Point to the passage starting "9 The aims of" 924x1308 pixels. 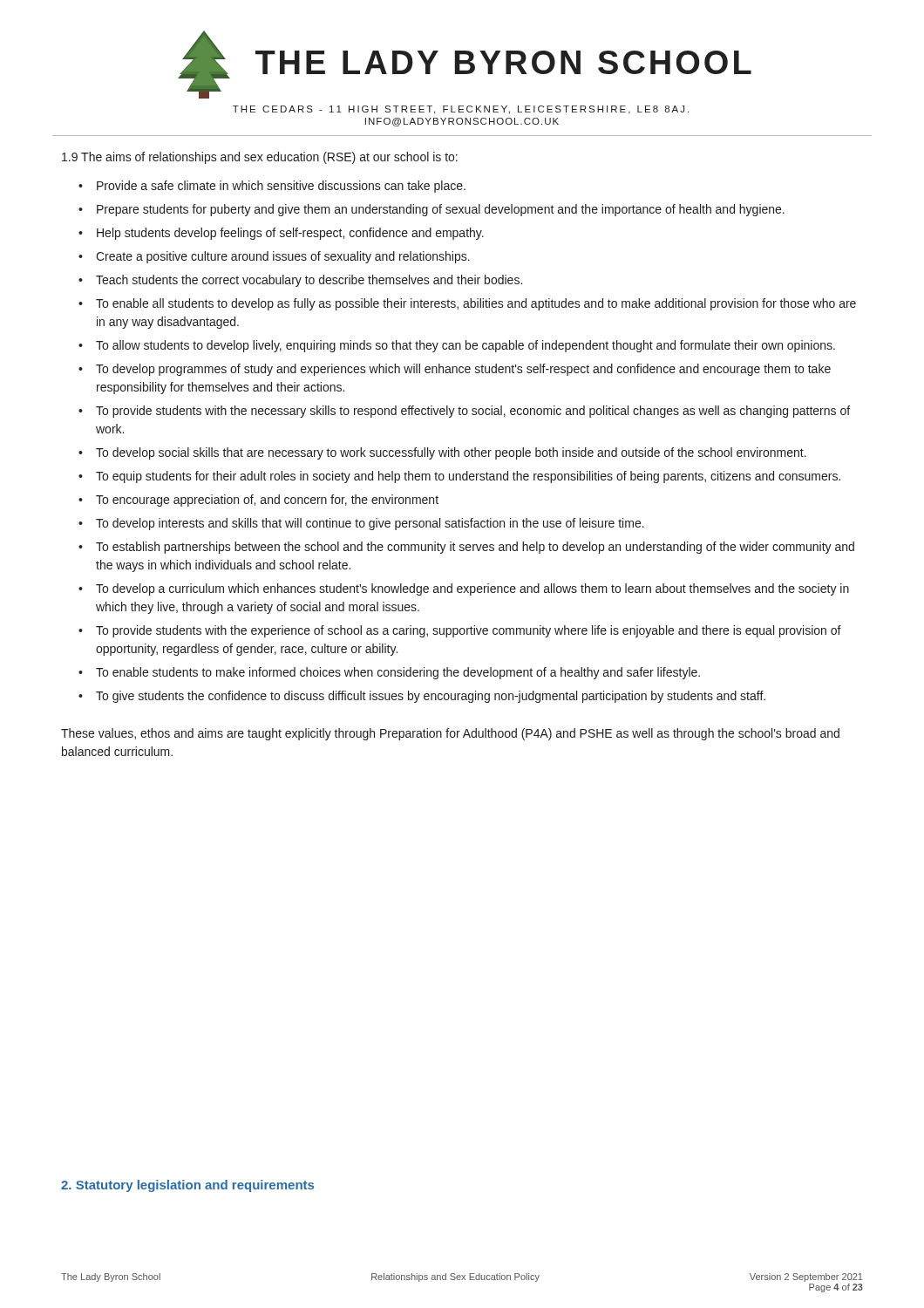pos(260,157)
